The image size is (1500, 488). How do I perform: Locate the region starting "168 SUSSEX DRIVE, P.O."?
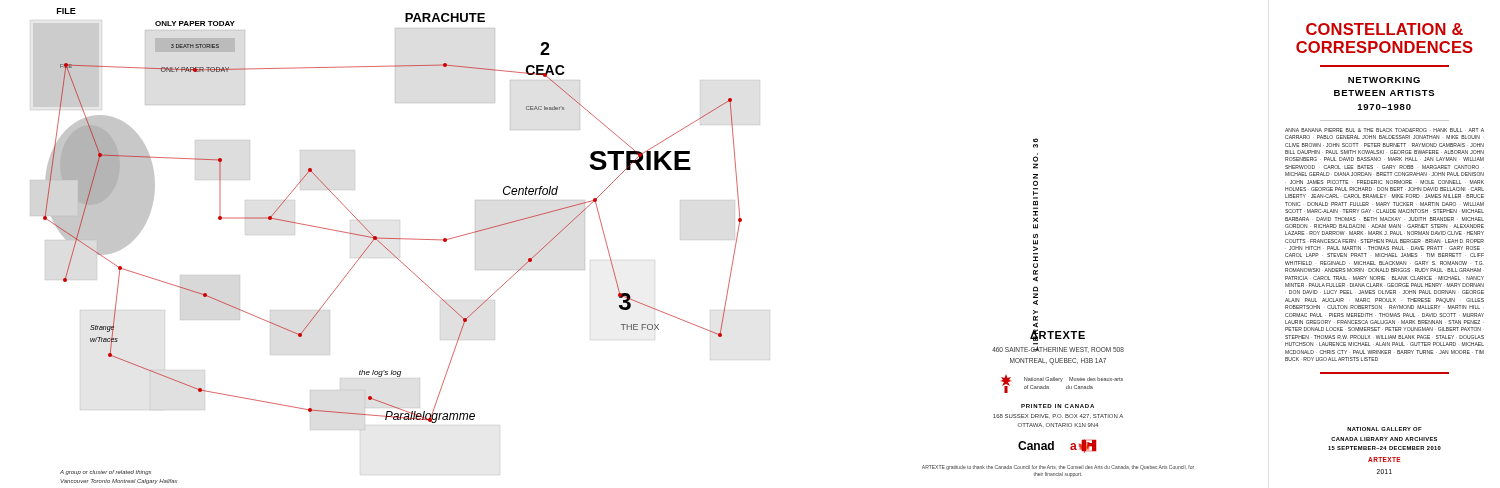point(1058,421)
